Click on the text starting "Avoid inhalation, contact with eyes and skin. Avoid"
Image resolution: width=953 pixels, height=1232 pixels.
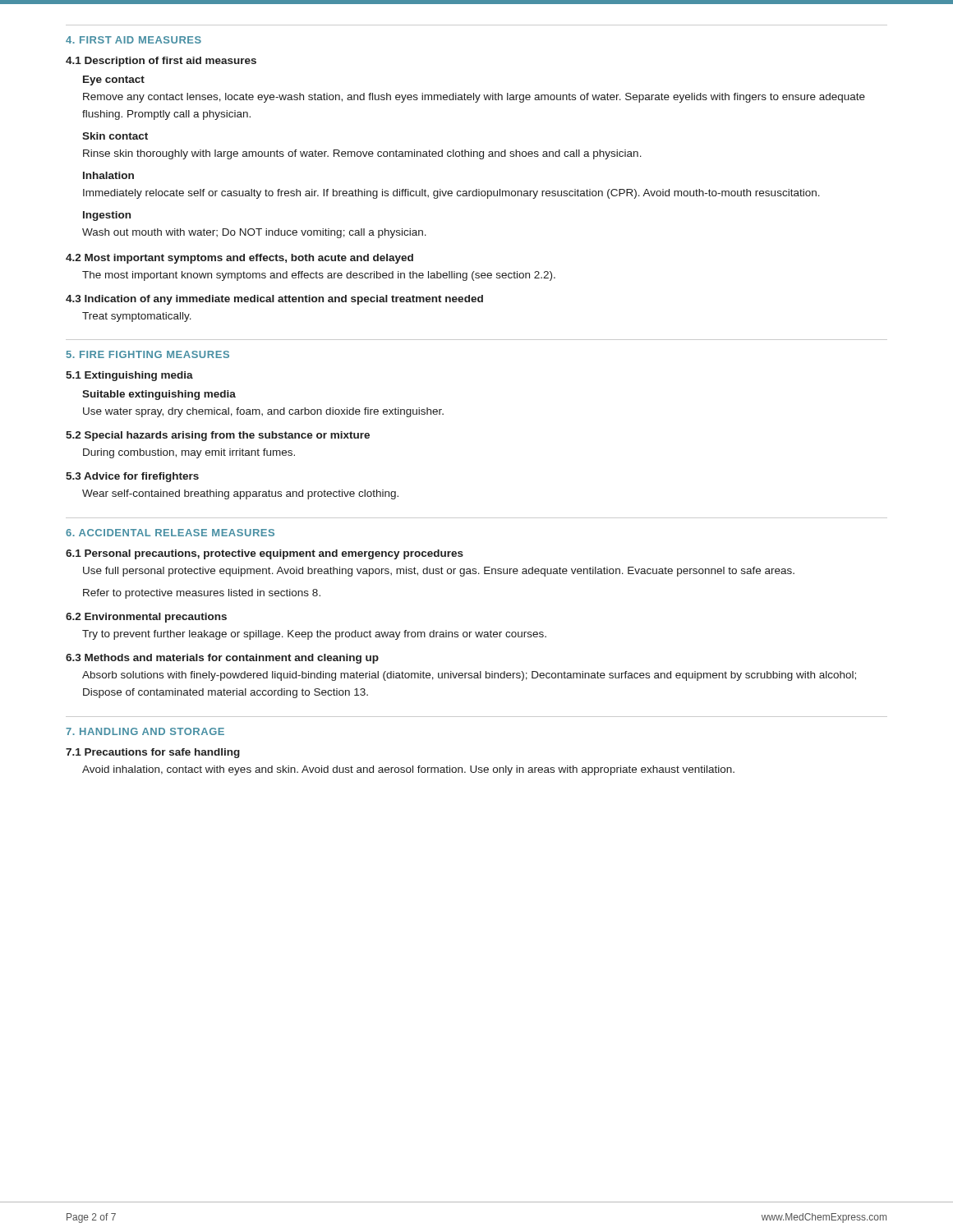pyautogui.click(x=409, y=769)
